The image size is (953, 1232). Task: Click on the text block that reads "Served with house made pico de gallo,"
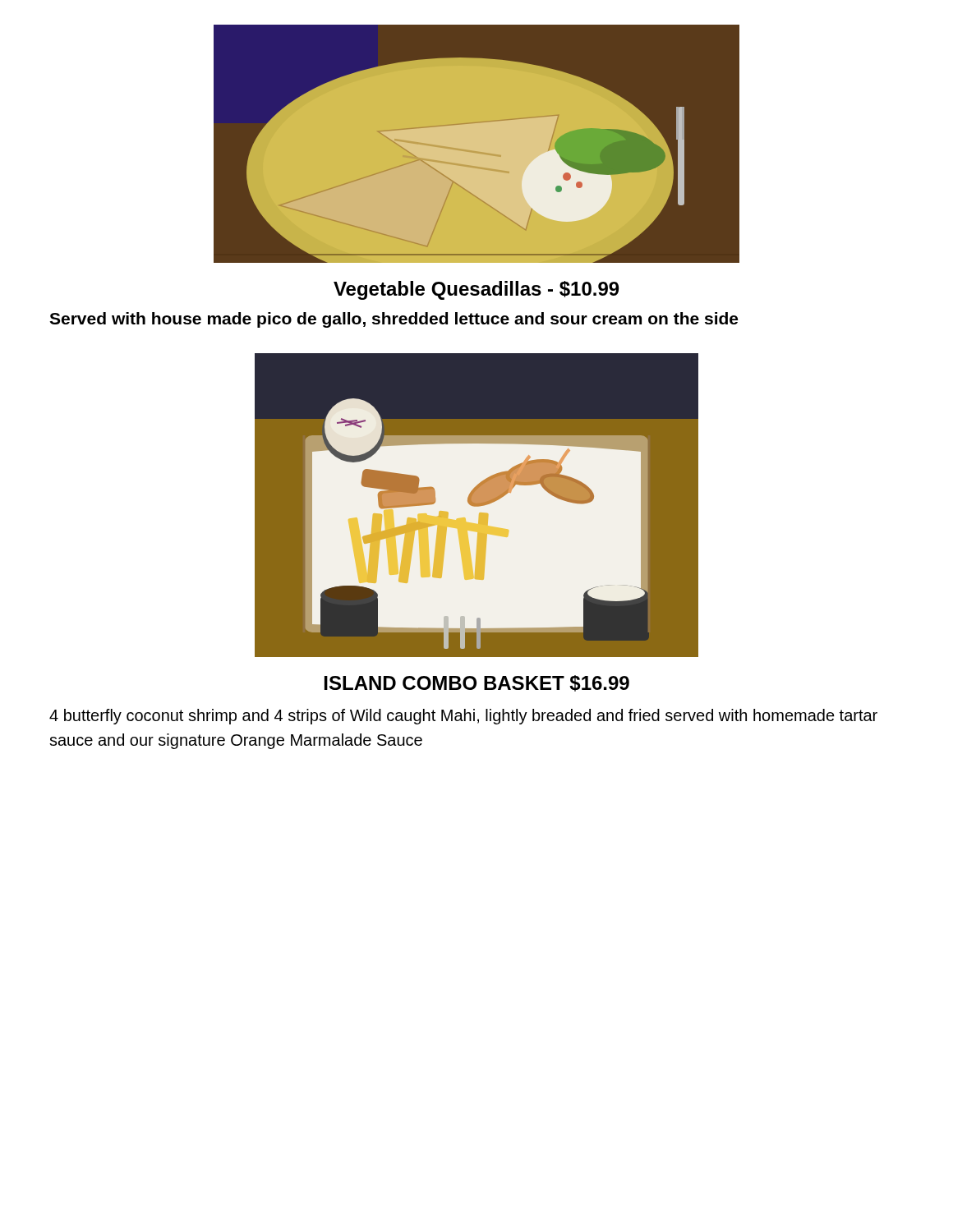coord(394,318)
